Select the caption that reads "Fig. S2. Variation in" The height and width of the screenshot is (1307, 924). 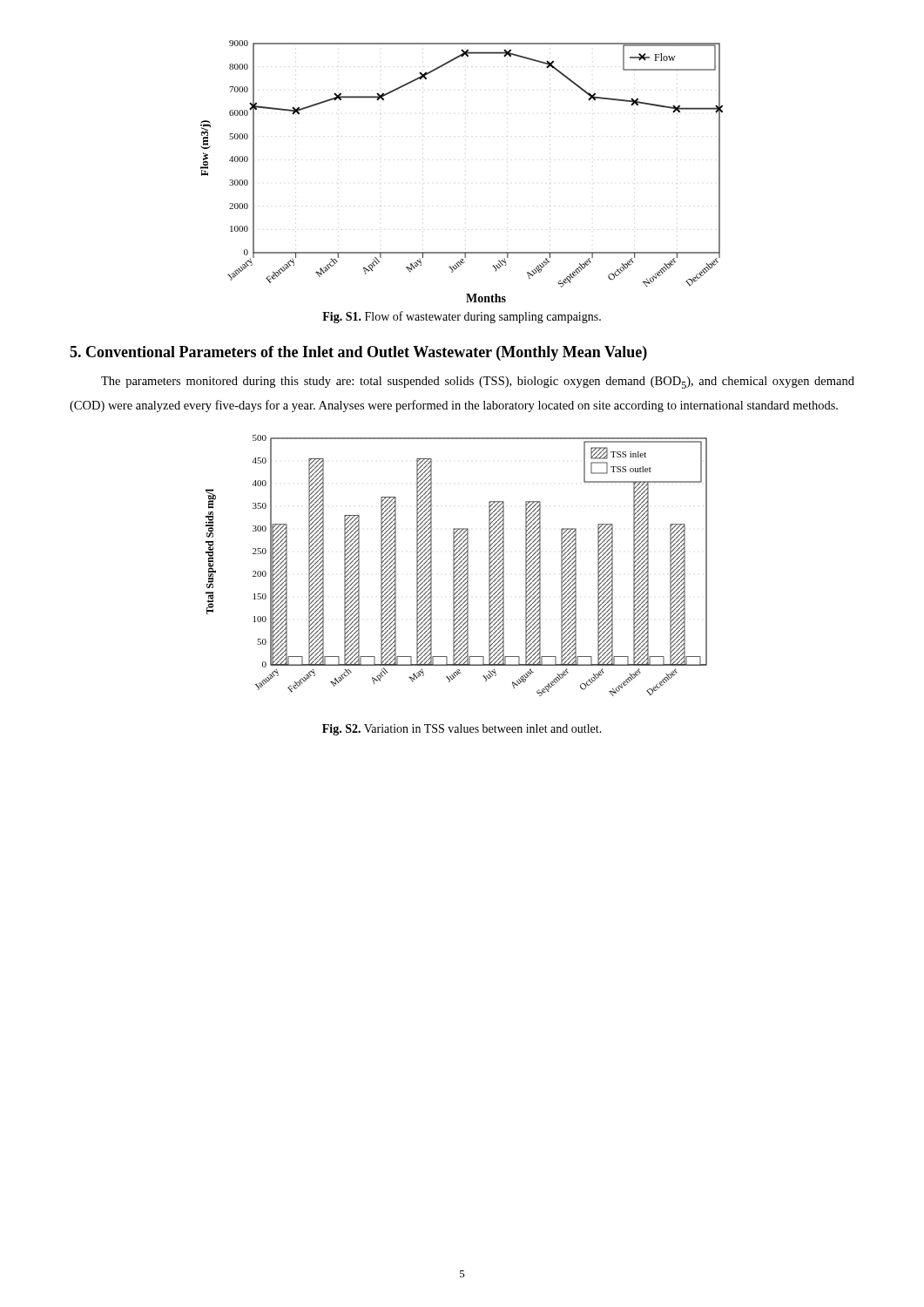[462, 729]
